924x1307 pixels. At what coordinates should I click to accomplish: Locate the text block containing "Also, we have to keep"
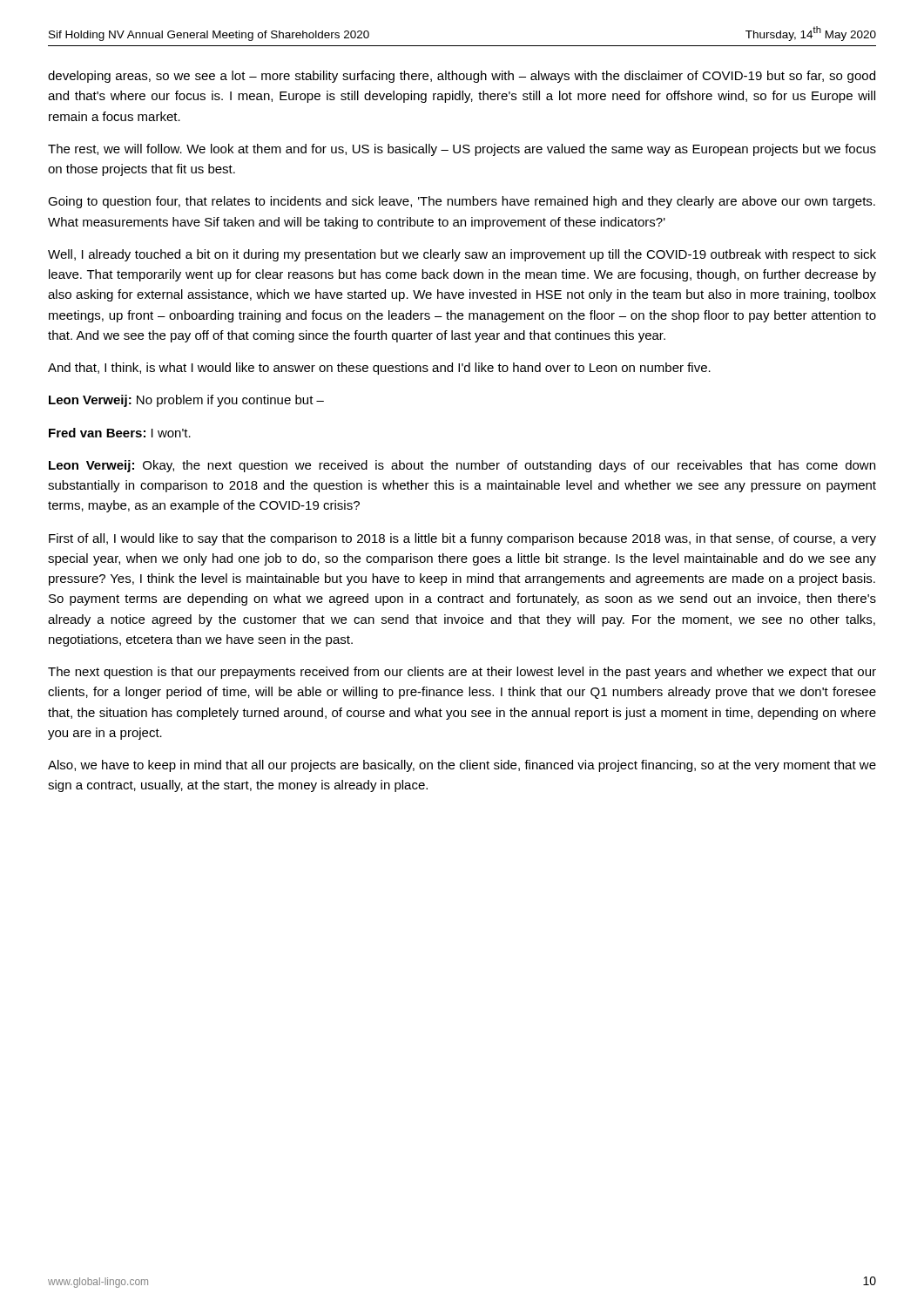coord(462,775)
